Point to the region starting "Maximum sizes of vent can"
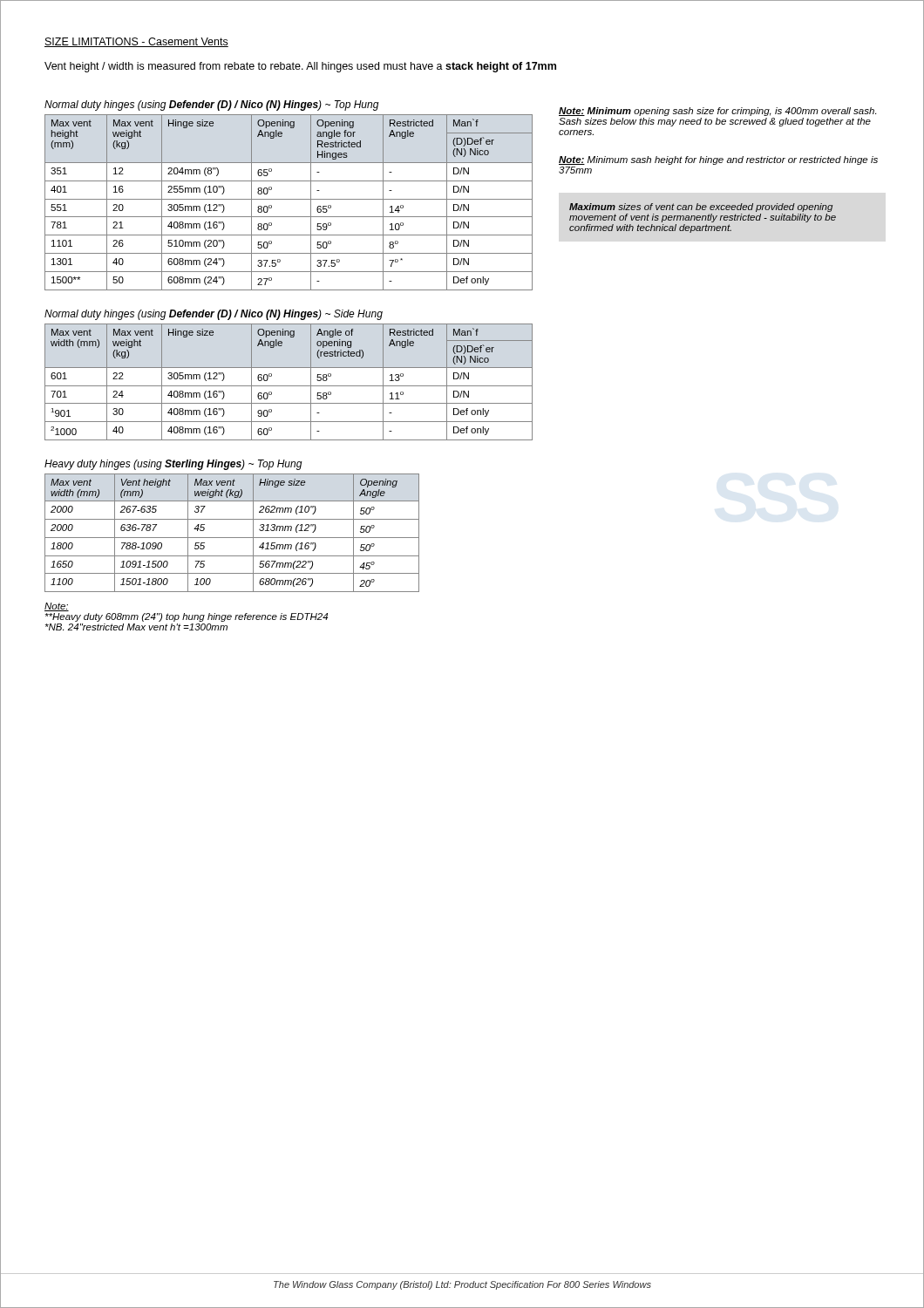This screenshot has width=924, height=1308. click(x=703, y=217)
